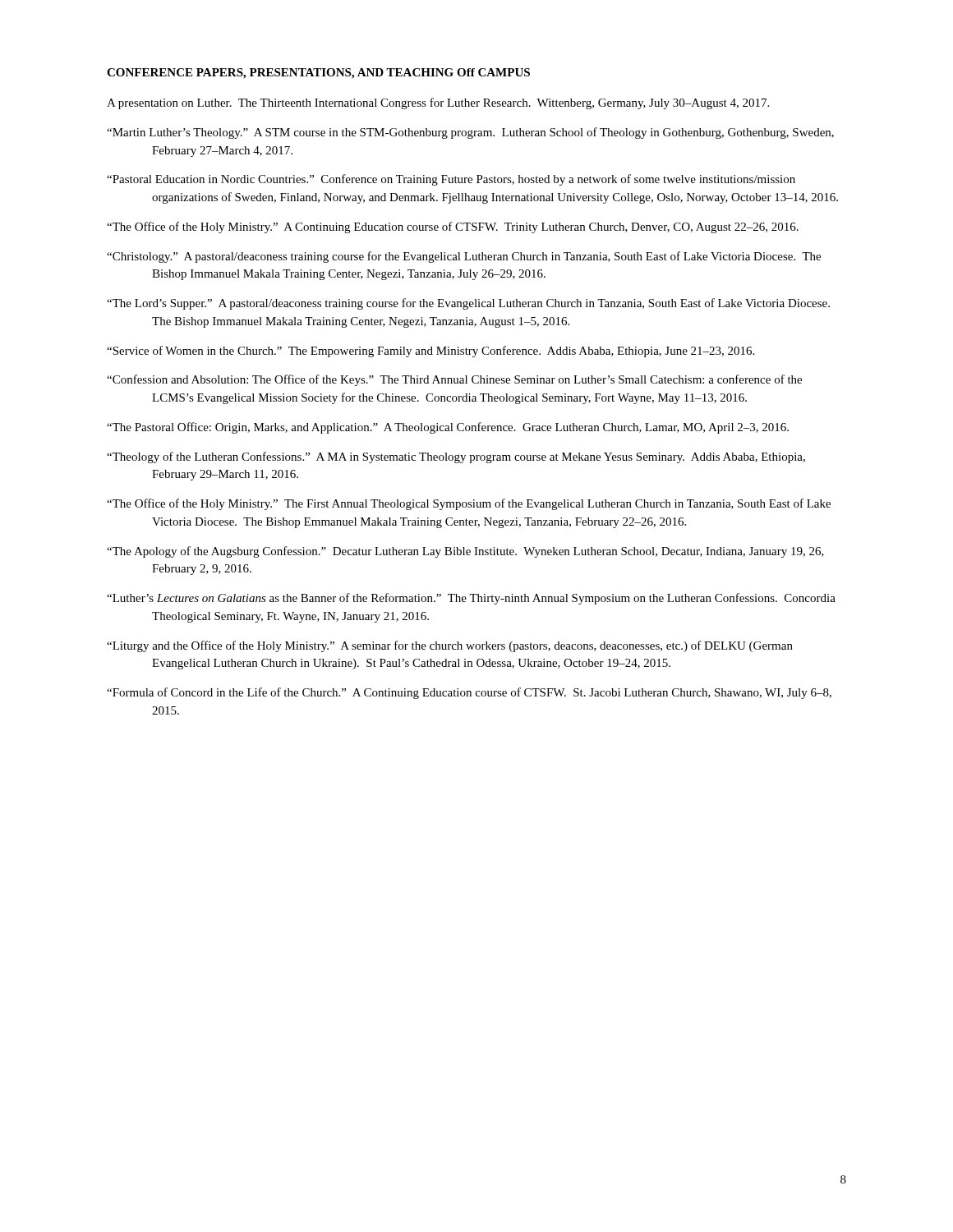The width and height of the screenshot is (953, 1232).
Task: Locate the text starting "“Luther’s Lectures on Galatians as"
Action: [x=471, y=607]
